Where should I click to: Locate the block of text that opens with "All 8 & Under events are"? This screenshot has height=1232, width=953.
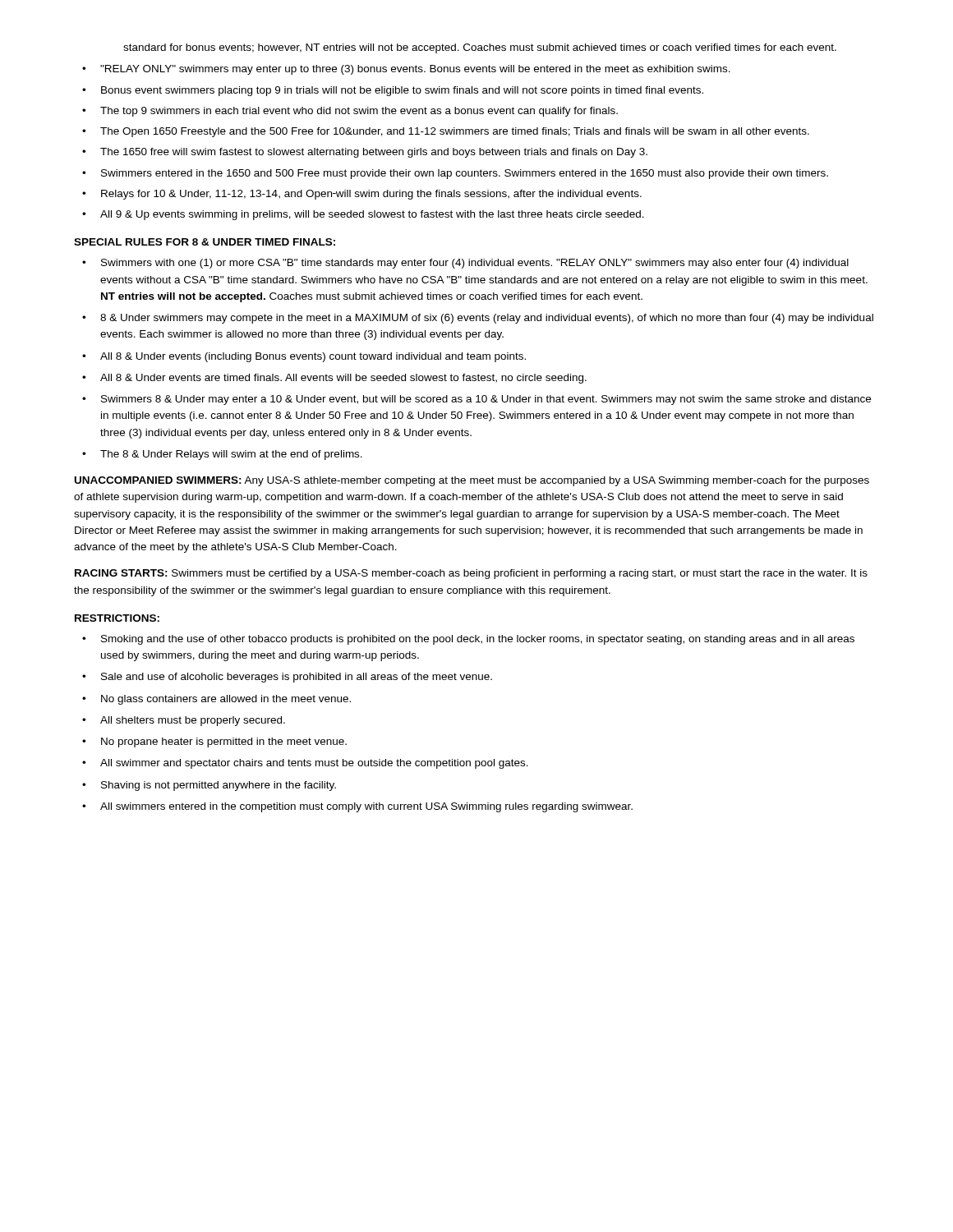(476, 378)
